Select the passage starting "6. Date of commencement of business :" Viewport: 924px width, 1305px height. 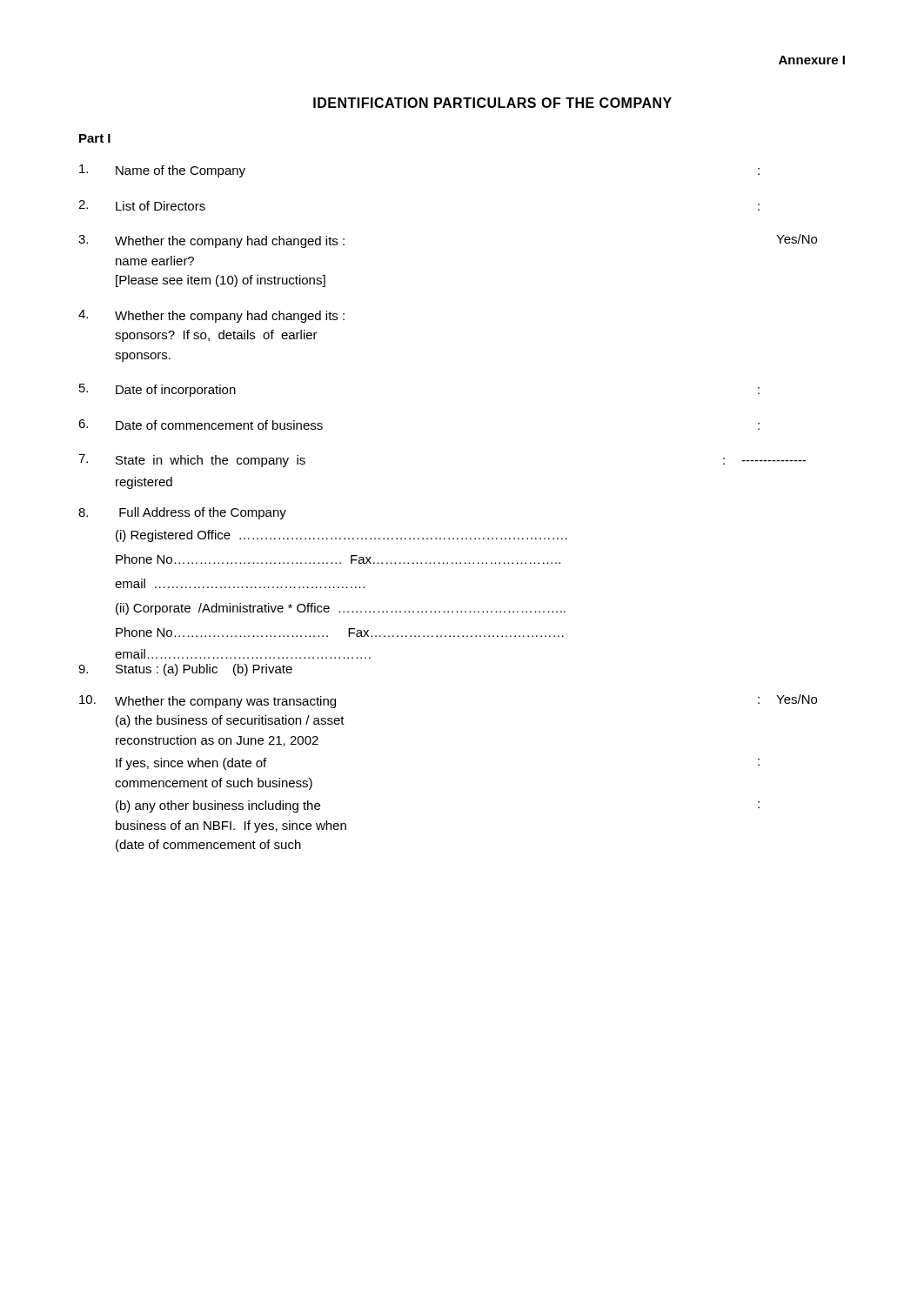[220, 424]
